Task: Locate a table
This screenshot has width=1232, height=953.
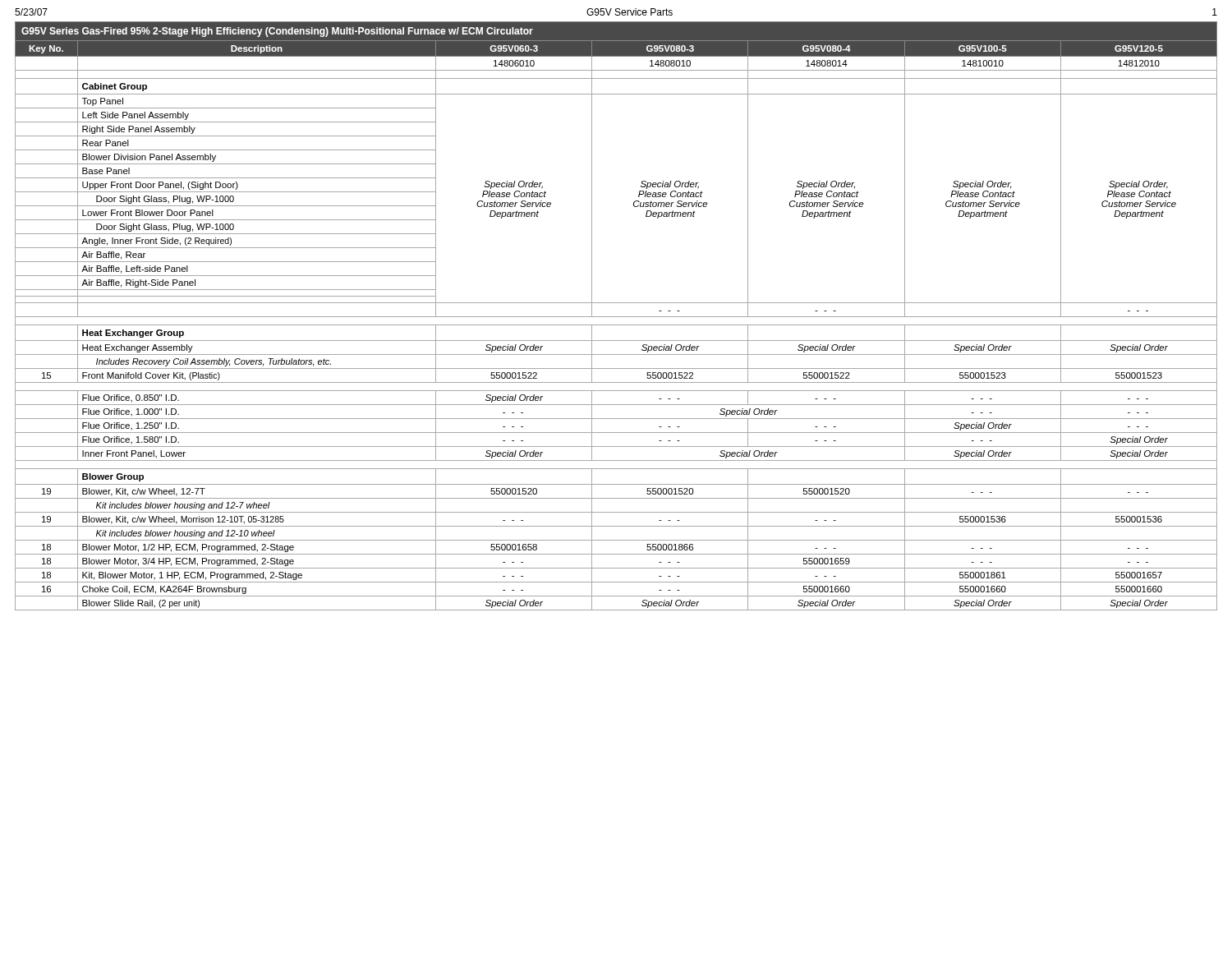Action: pos(616,316)
